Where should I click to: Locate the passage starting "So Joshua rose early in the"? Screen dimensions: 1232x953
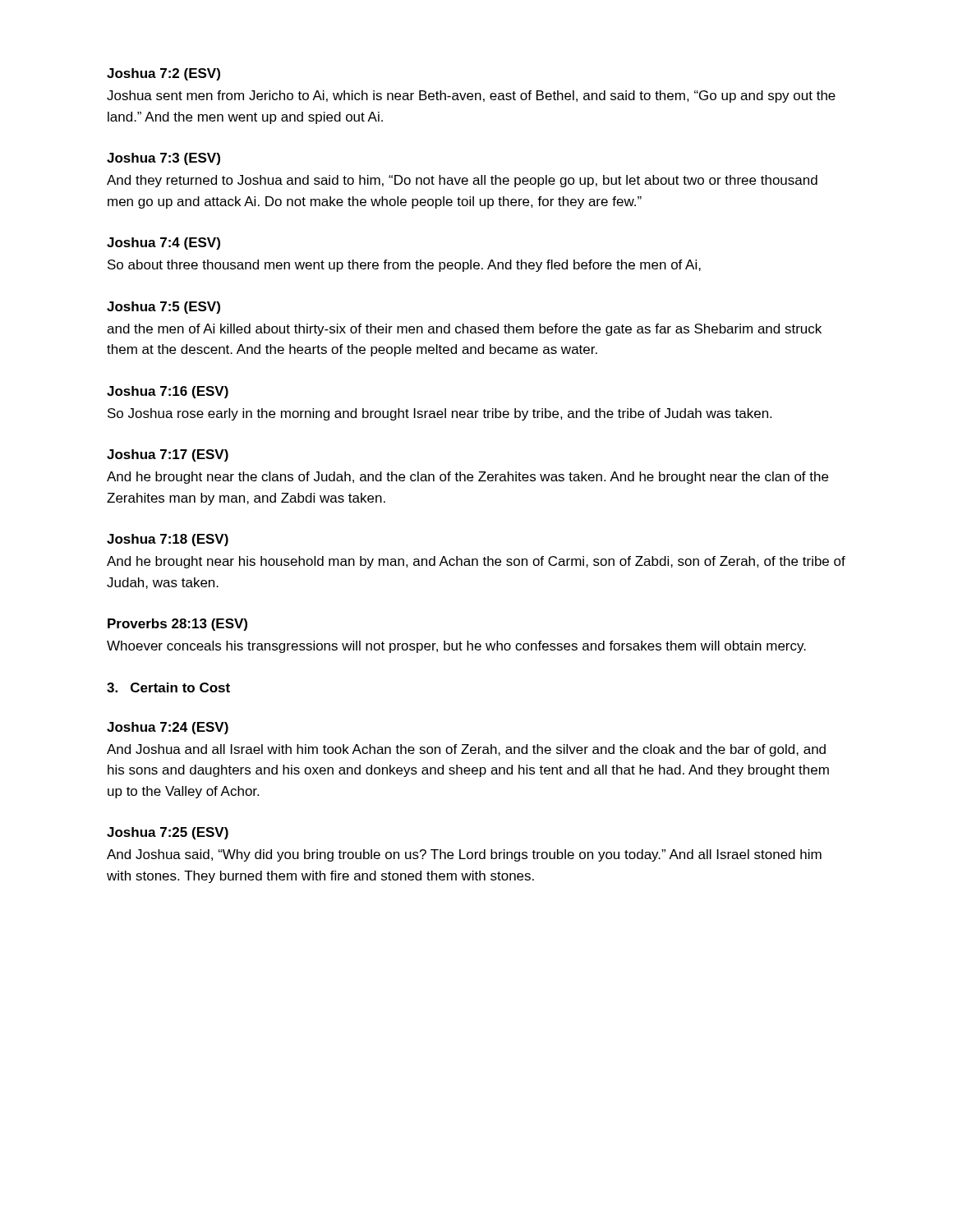pyautogui.click(x=440, y=413)
